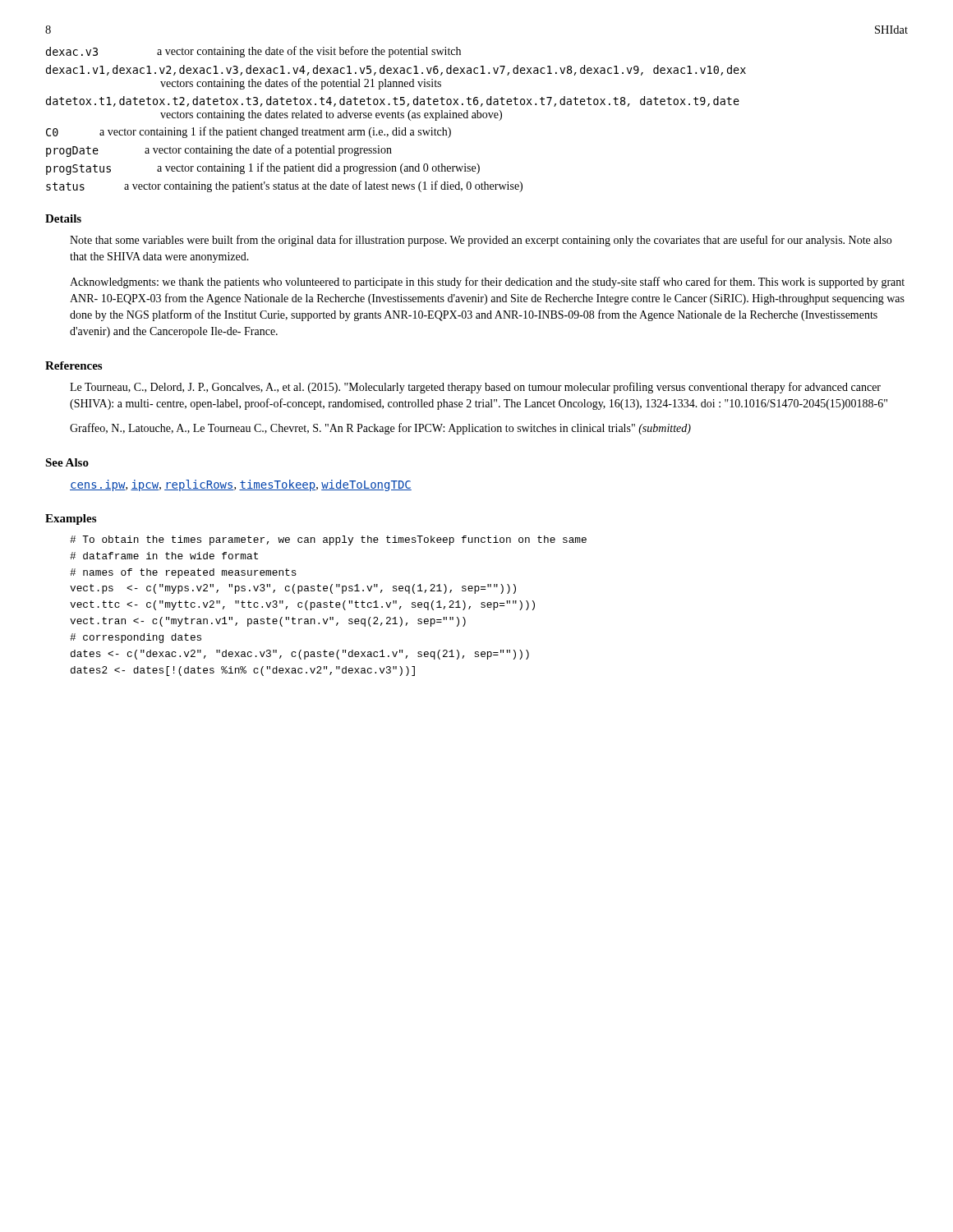Click on the list item containing "status a vector containing the"

pos(476,187)
